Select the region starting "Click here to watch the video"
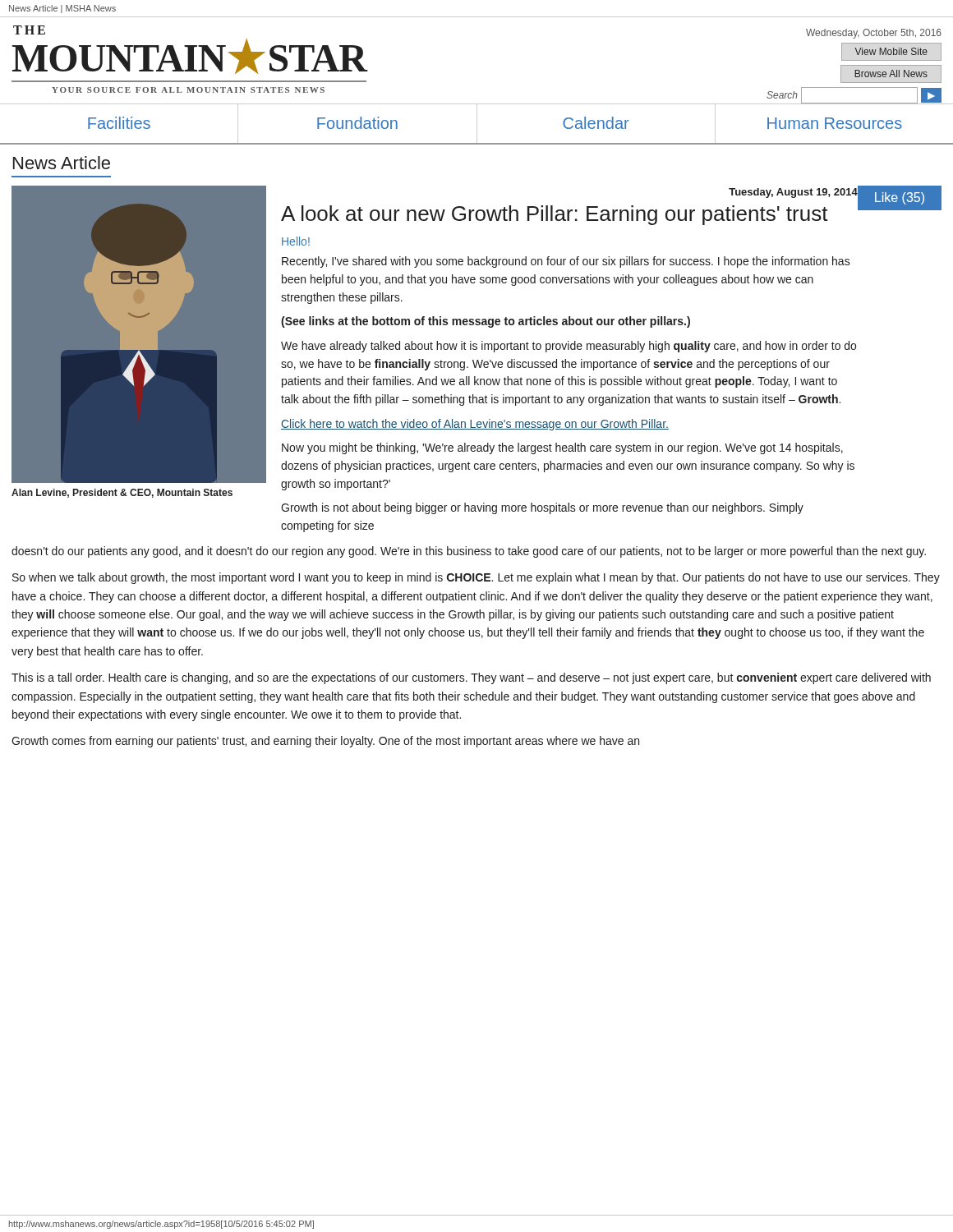This screenshot has height=1232, width=953. pos(475,424)
